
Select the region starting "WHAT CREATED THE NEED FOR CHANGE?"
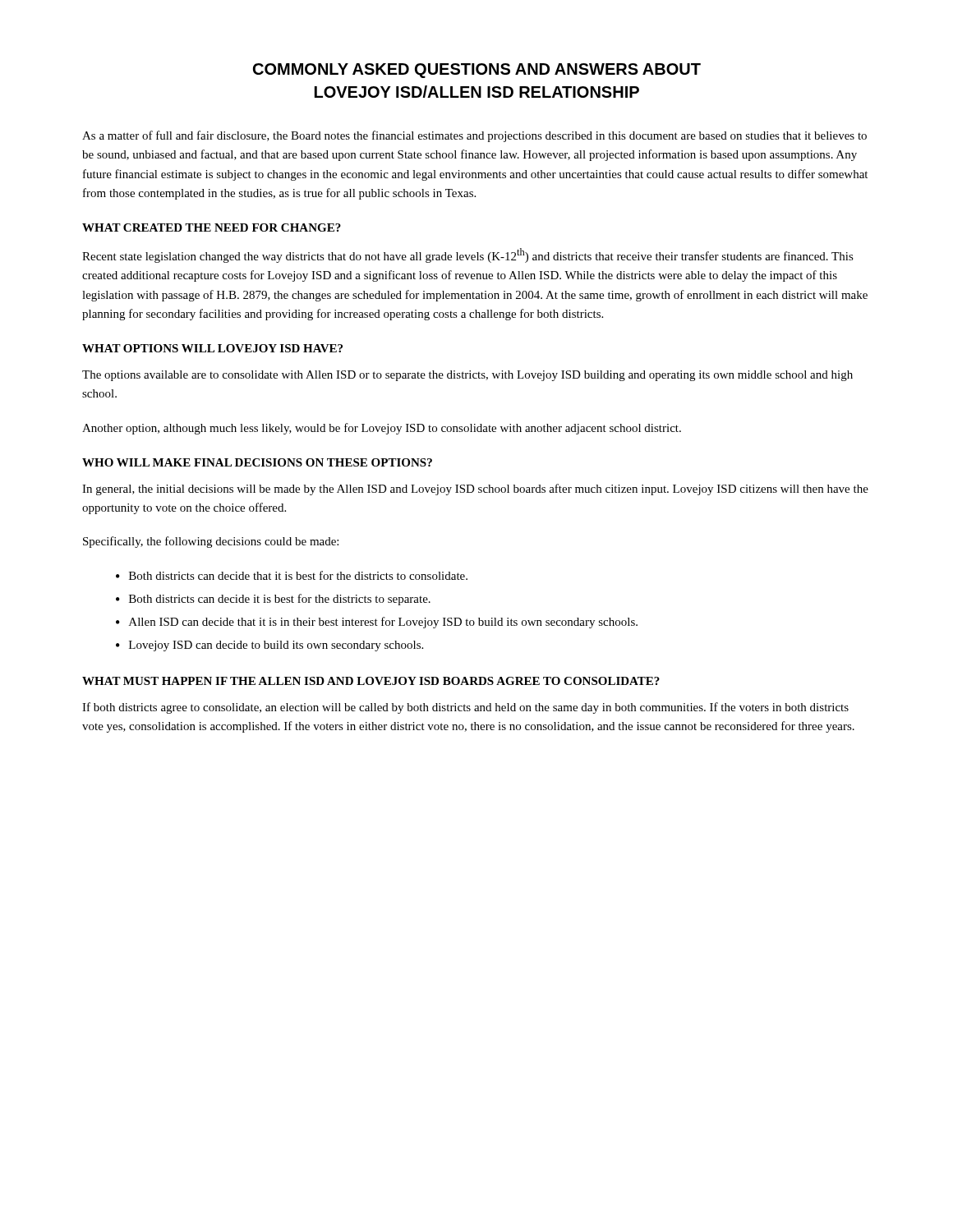click(x=212, y=227)
